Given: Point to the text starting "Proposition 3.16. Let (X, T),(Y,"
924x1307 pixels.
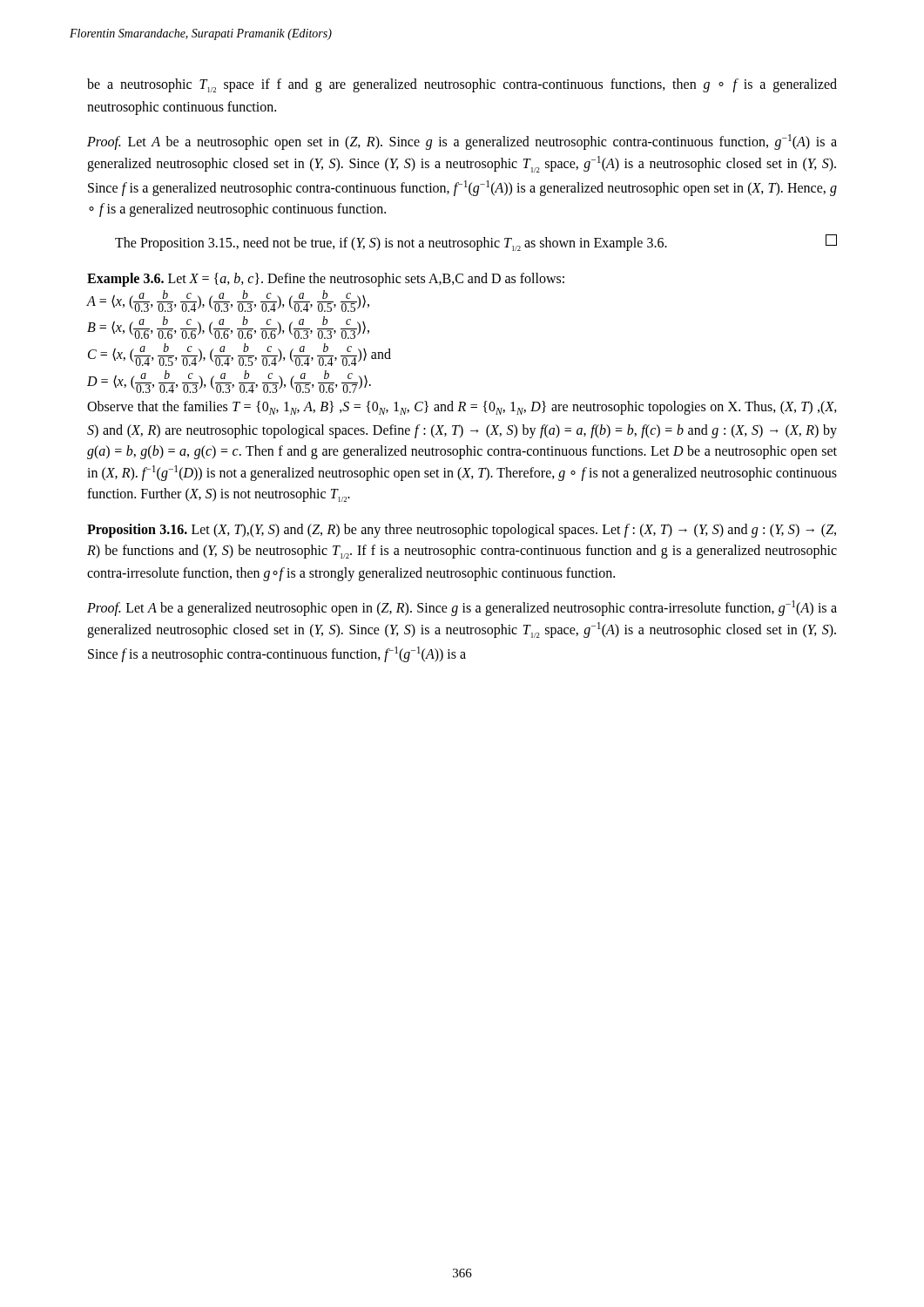Looking at the screenshot, I should point(462,551).
